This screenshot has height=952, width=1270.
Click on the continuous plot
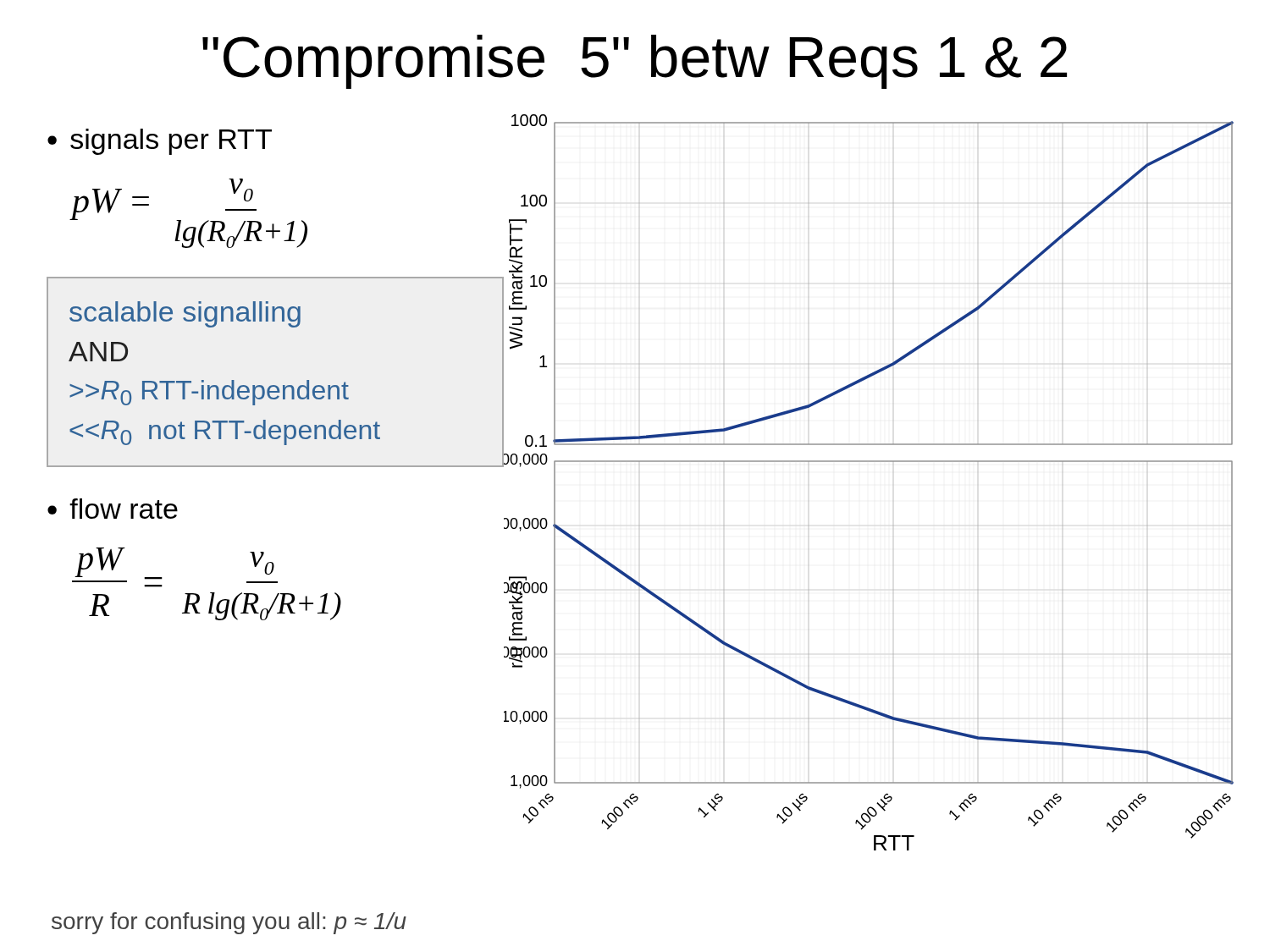[x=874, y=482]
